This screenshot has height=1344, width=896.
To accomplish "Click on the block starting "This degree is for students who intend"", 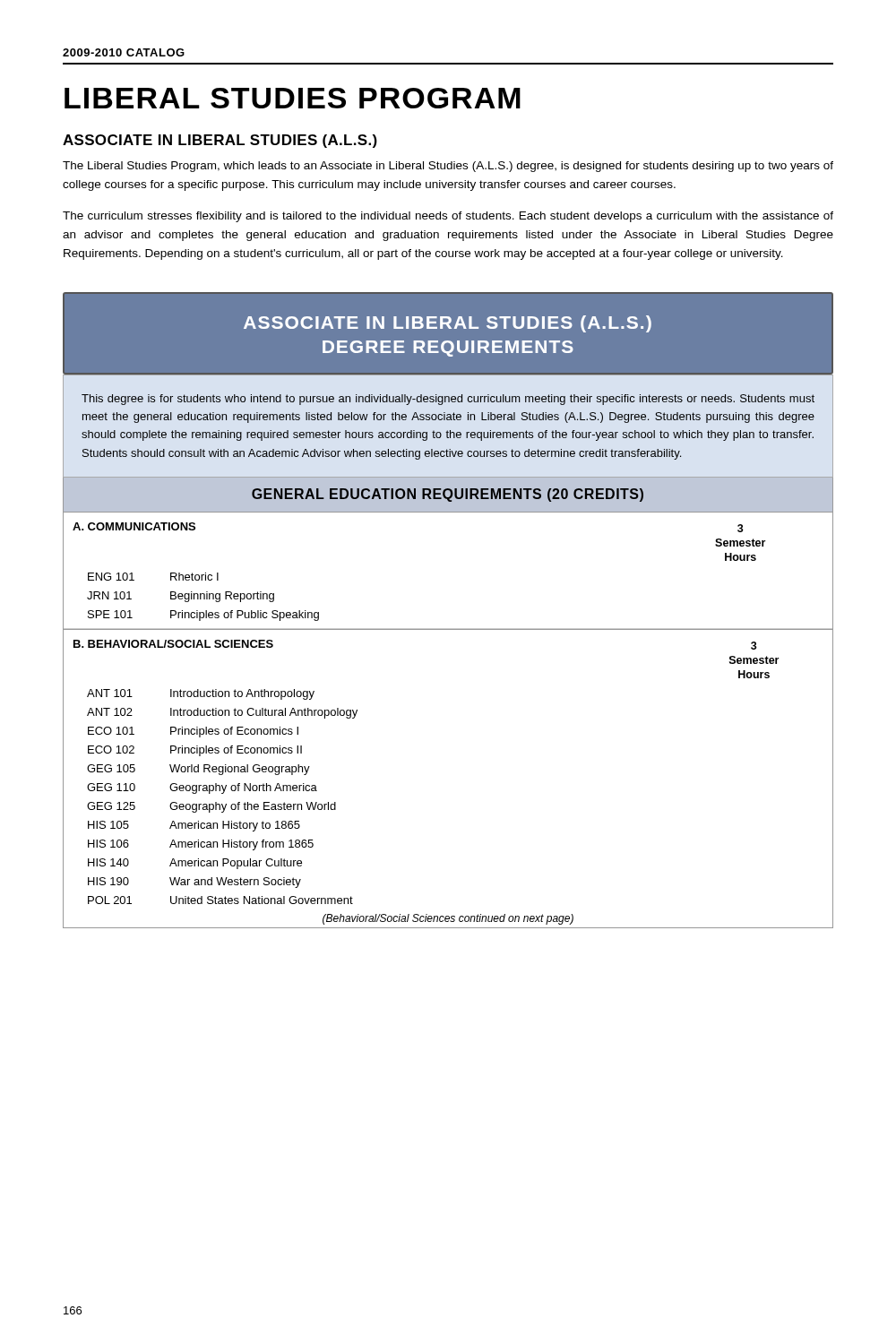I will [x=448, y=426].
